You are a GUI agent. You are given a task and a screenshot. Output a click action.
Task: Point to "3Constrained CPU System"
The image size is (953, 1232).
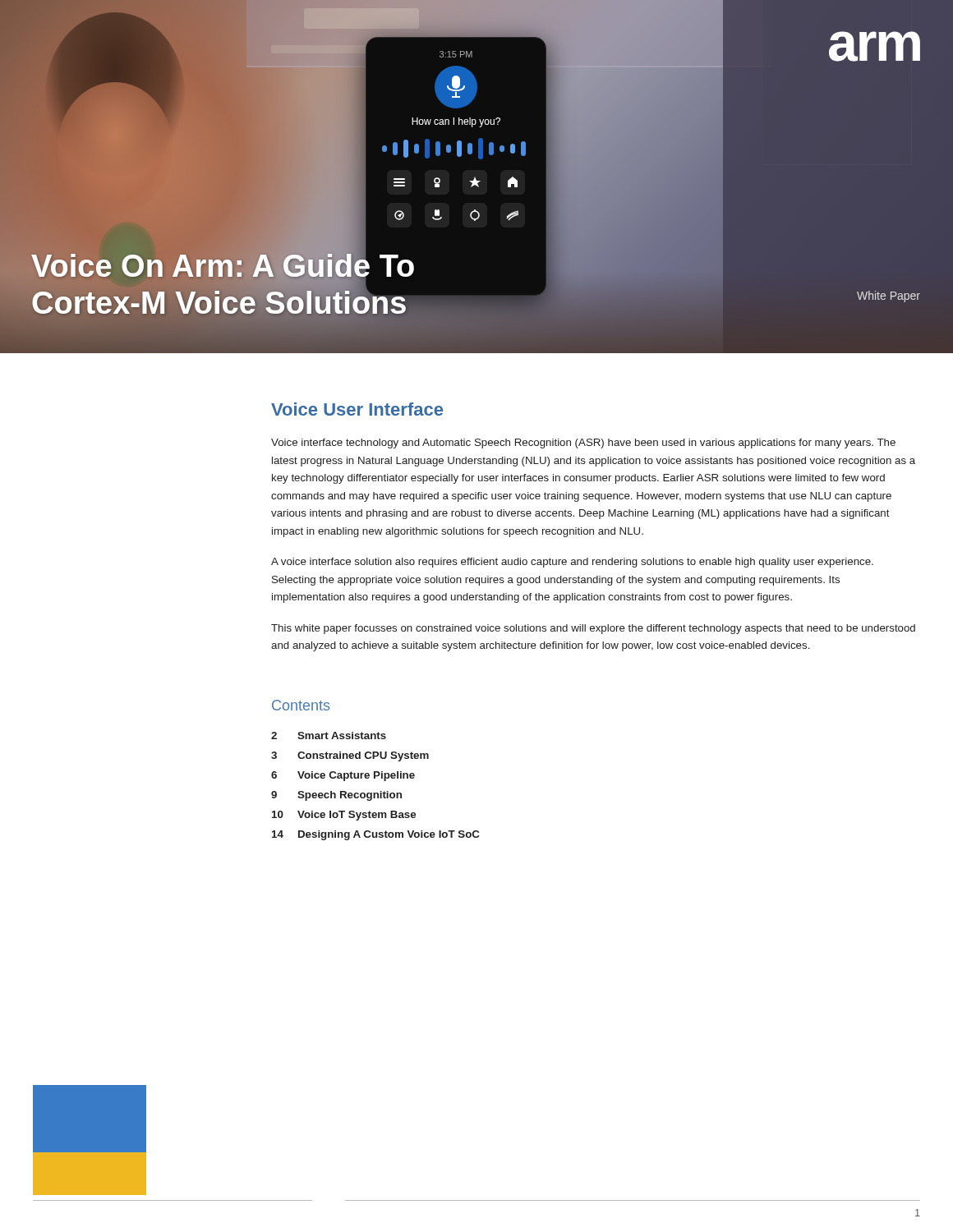coord(350,755)
